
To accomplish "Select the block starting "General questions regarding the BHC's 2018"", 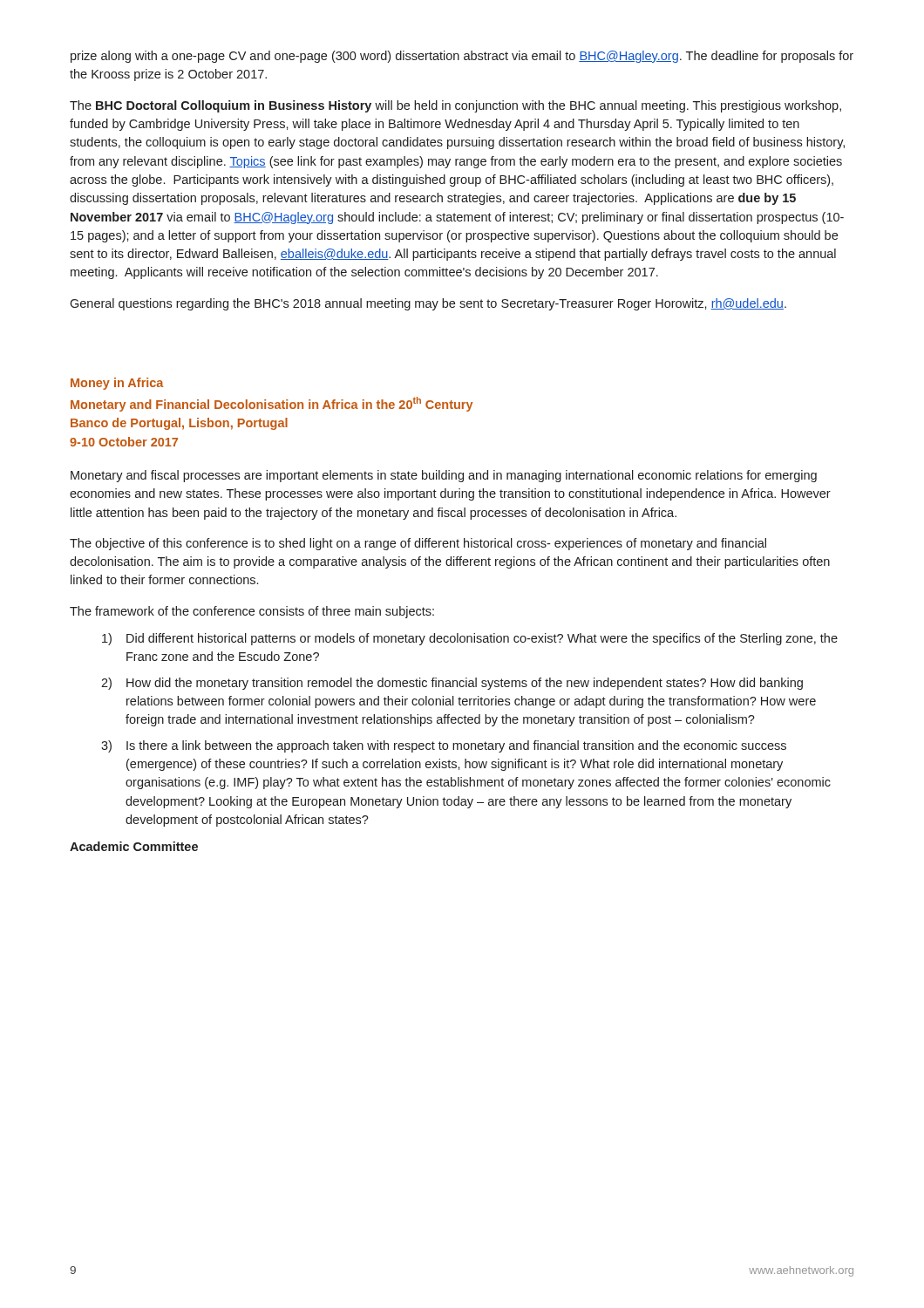I will tap(428, 303).
